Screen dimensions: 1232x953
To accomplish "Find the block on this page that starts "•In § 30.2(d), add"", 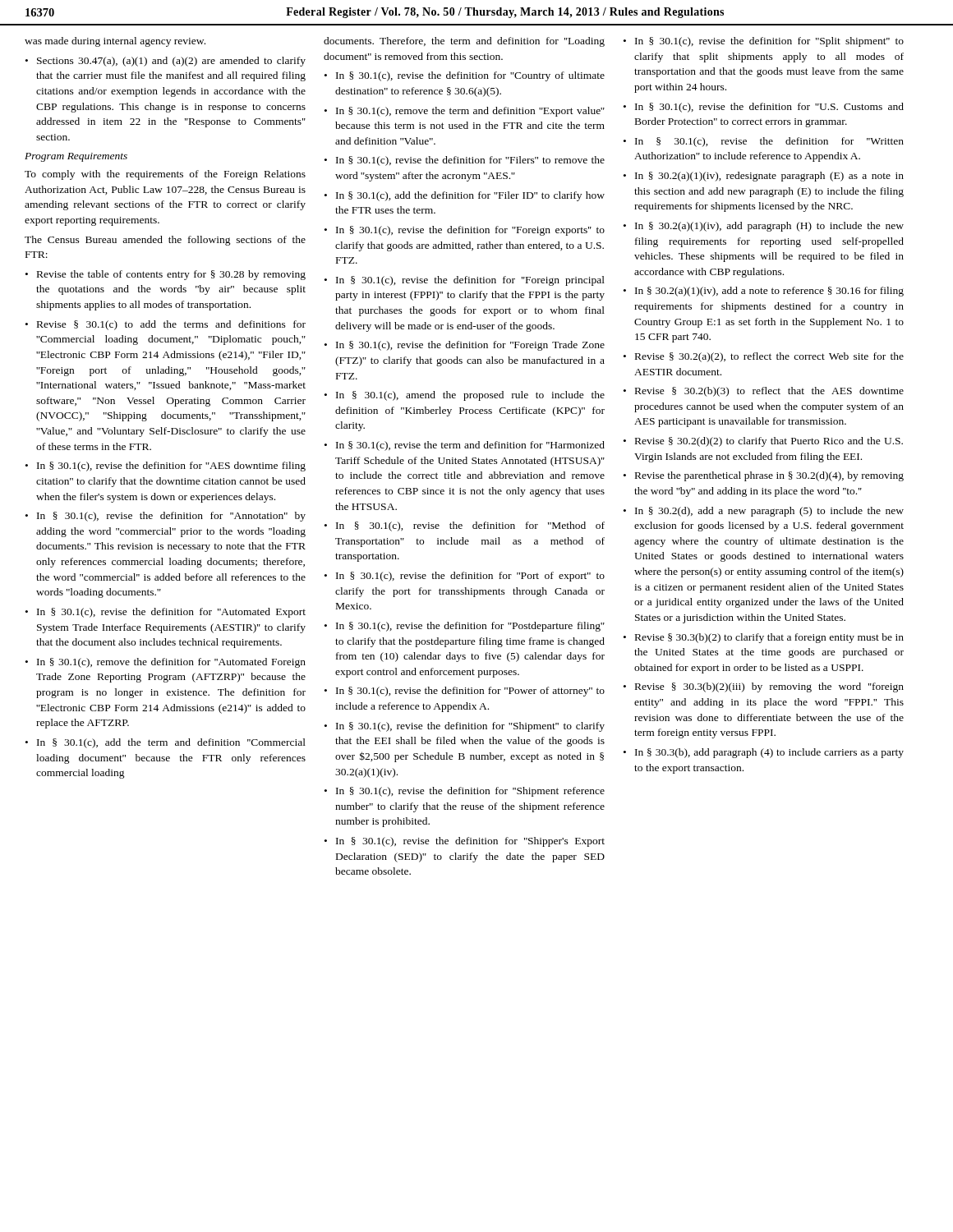I will pyautogui.click(x=763, y=564).
